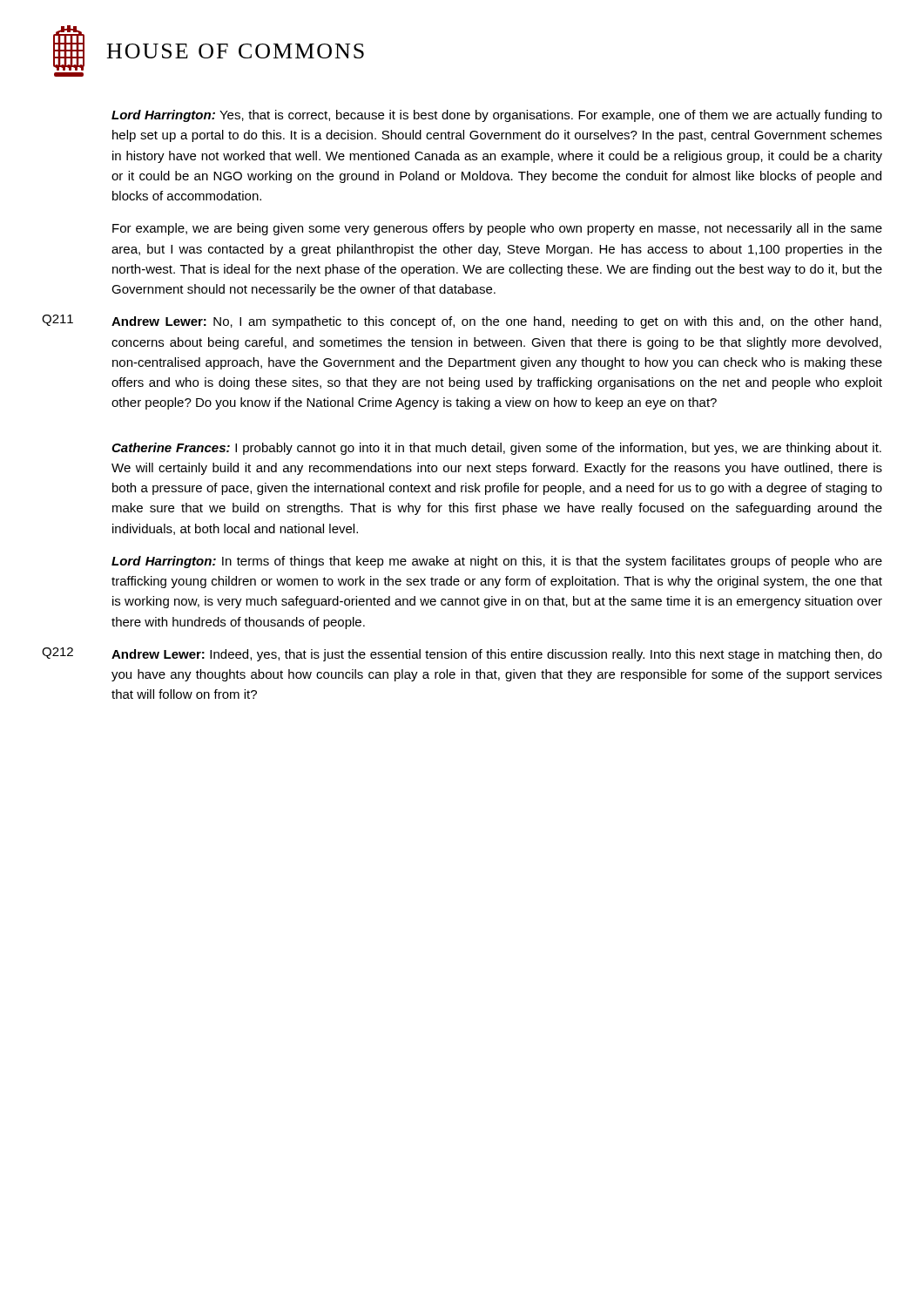Navigate to the region starting "Catherine Frances: I probably cannot go"
Viewport: 924px width, 1307px height.
coord(497,488)
